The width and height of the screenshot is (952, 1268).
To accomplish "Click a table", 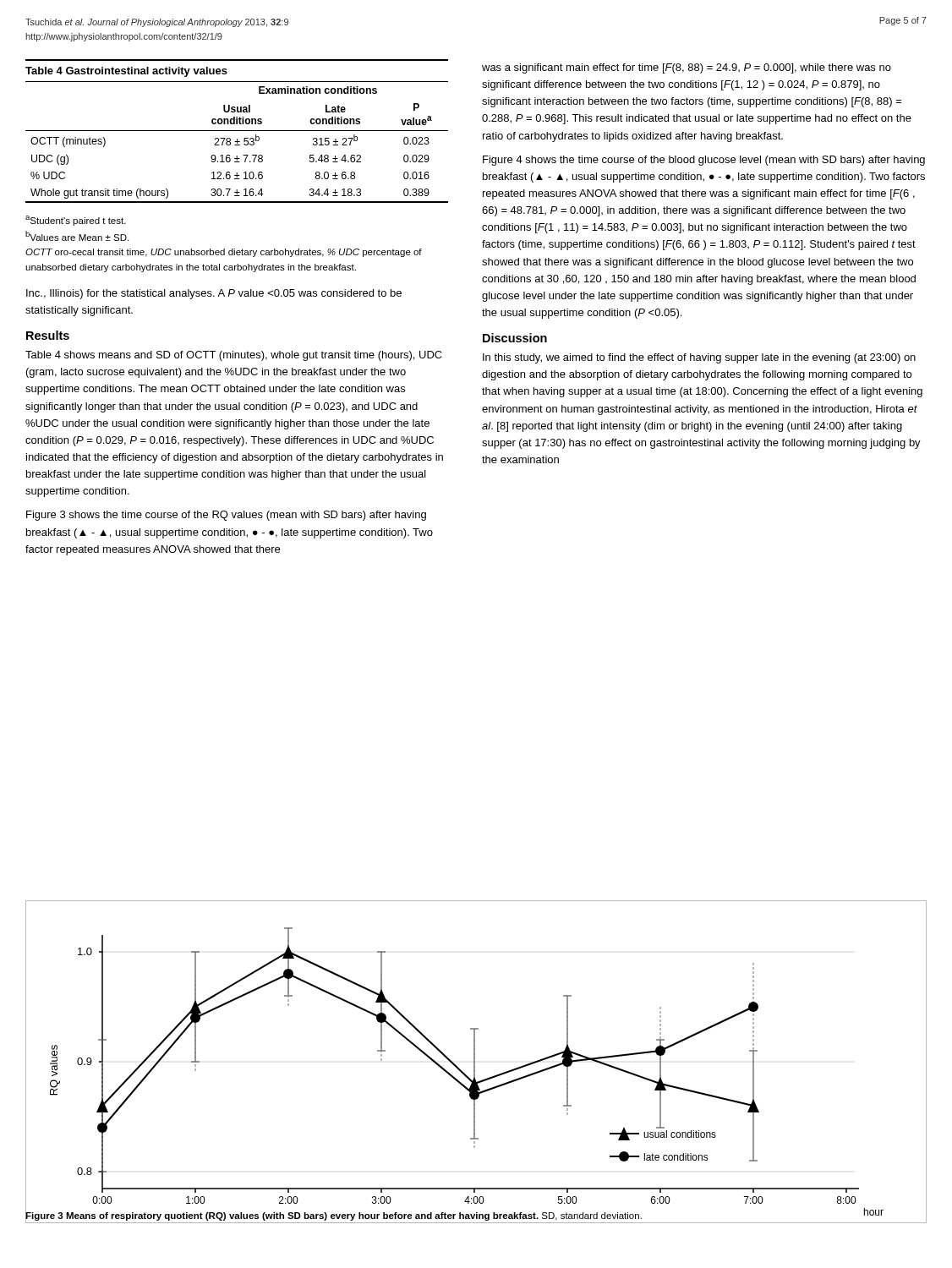I will tap(237, 131).
